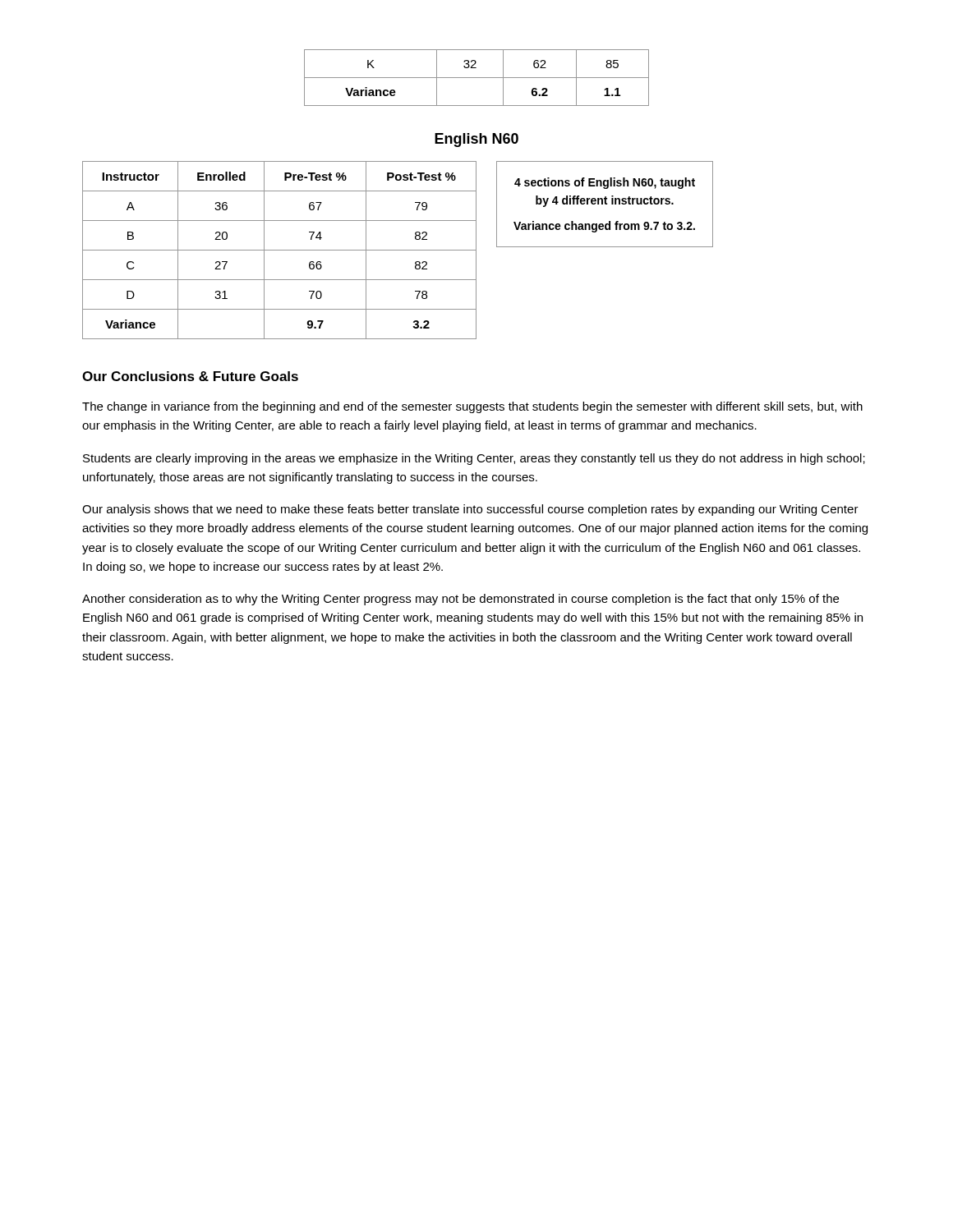Where does it say "Our Conclusions & Future Goals"?
This screenshot has height=1232, width=953.
(190, 377)
